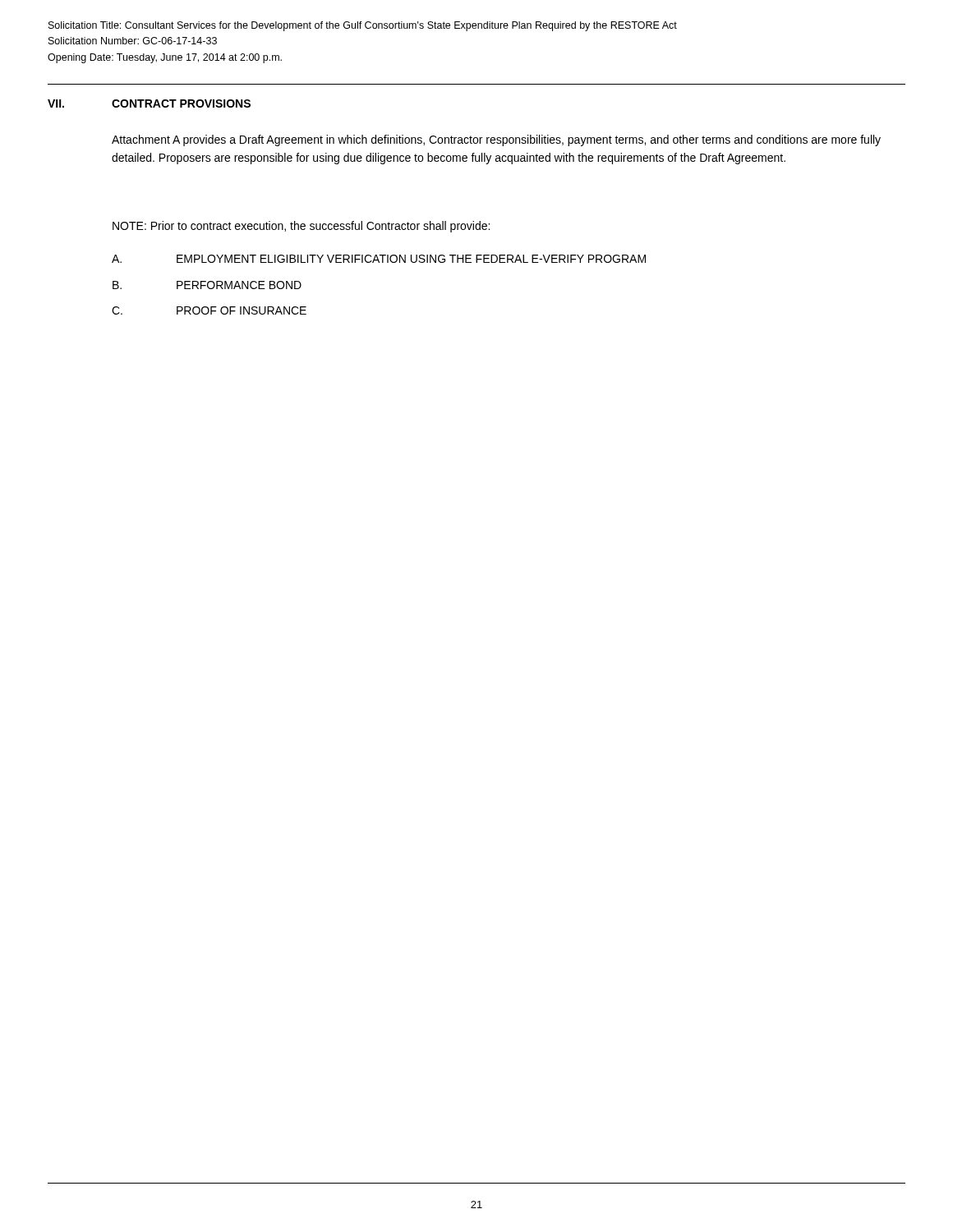The height and width of the screenshot is (1232, 953).
Task: Point to the block beginning "Attachment A provides"
Action: click(496, 149)
